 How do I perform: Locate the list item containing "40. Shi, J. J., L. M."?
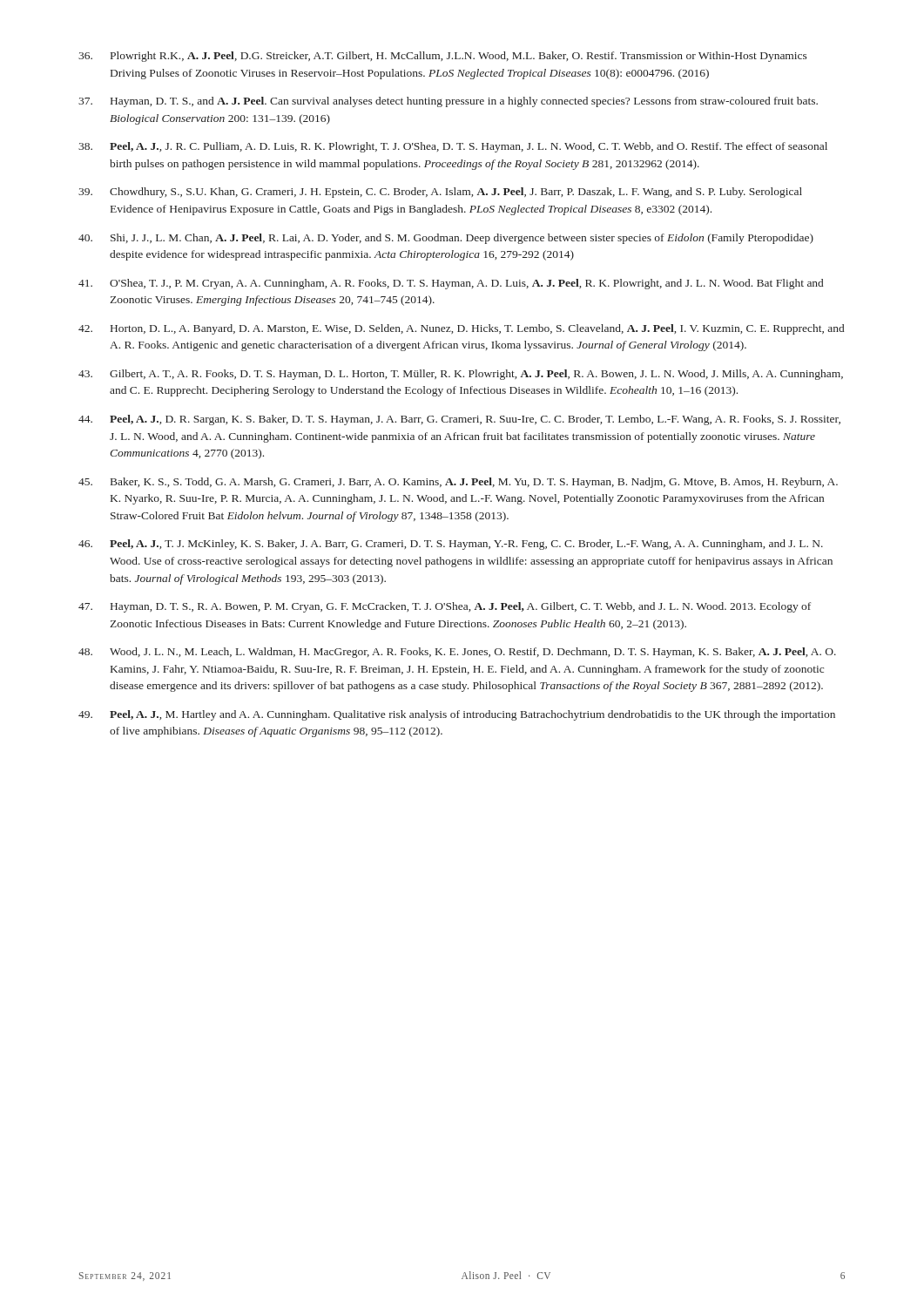pos(462,246)
